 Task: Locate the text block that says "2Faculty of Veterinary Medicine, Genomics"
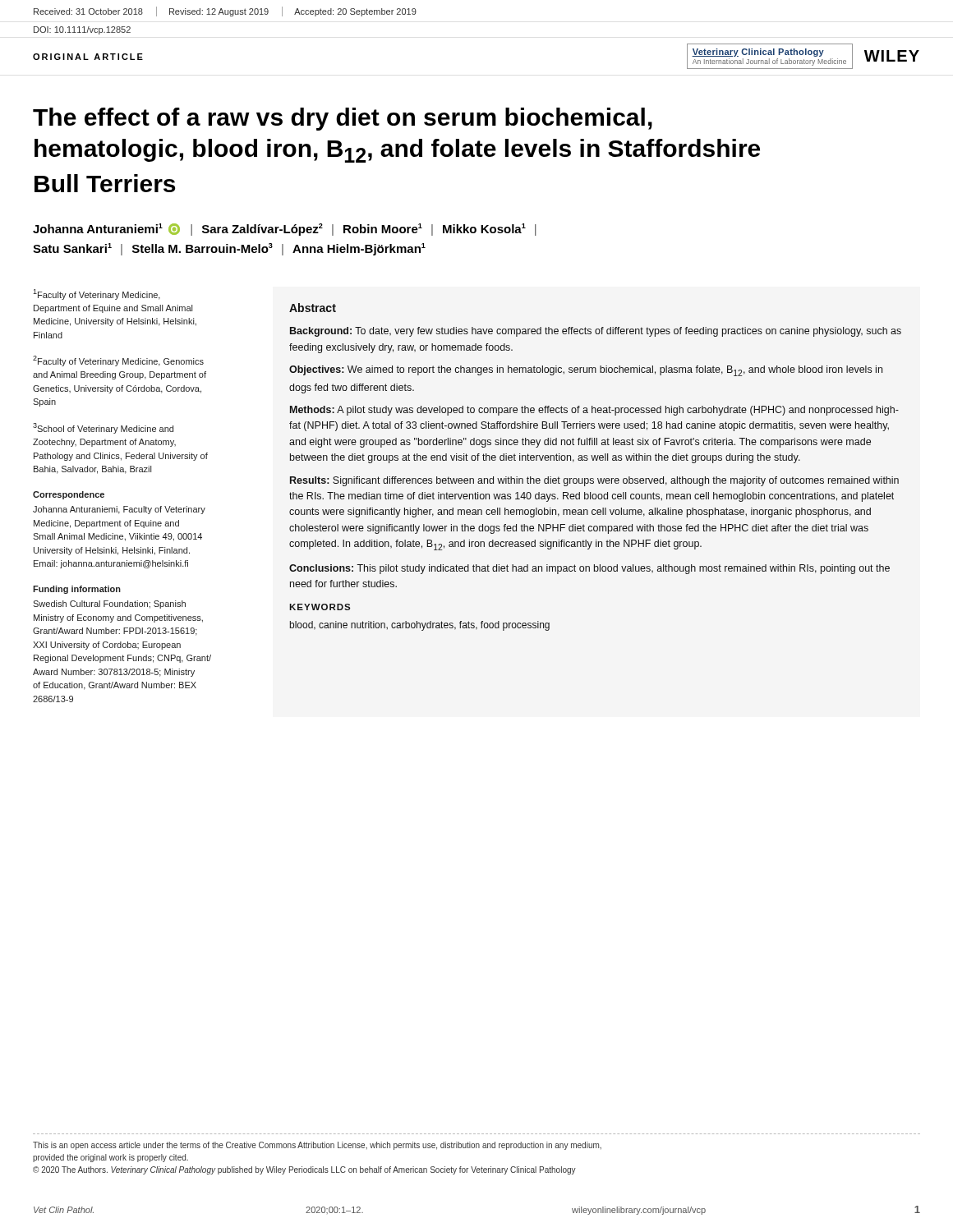pos(120,381)
